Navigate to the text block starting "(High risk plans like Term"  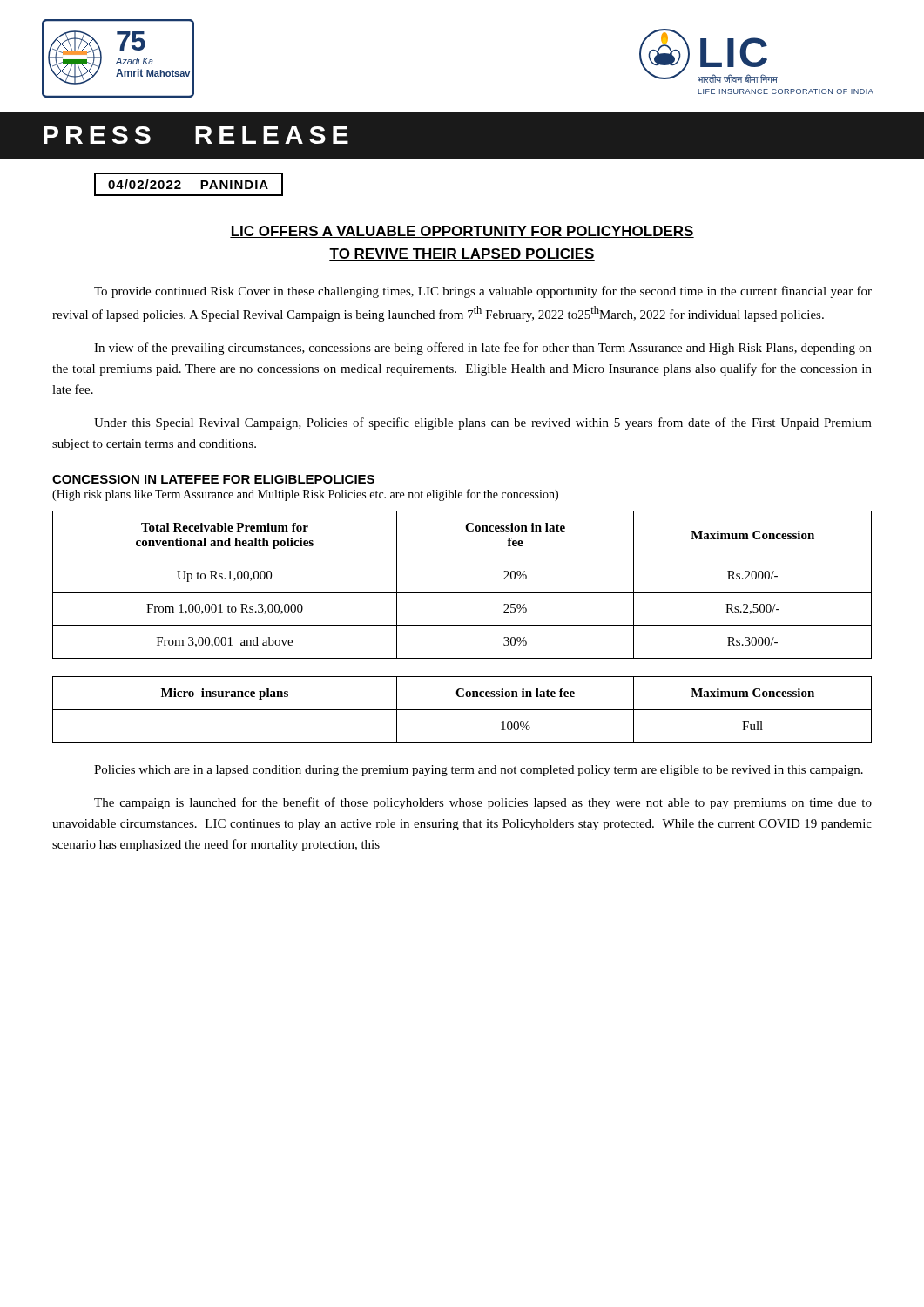coord(306,494)
